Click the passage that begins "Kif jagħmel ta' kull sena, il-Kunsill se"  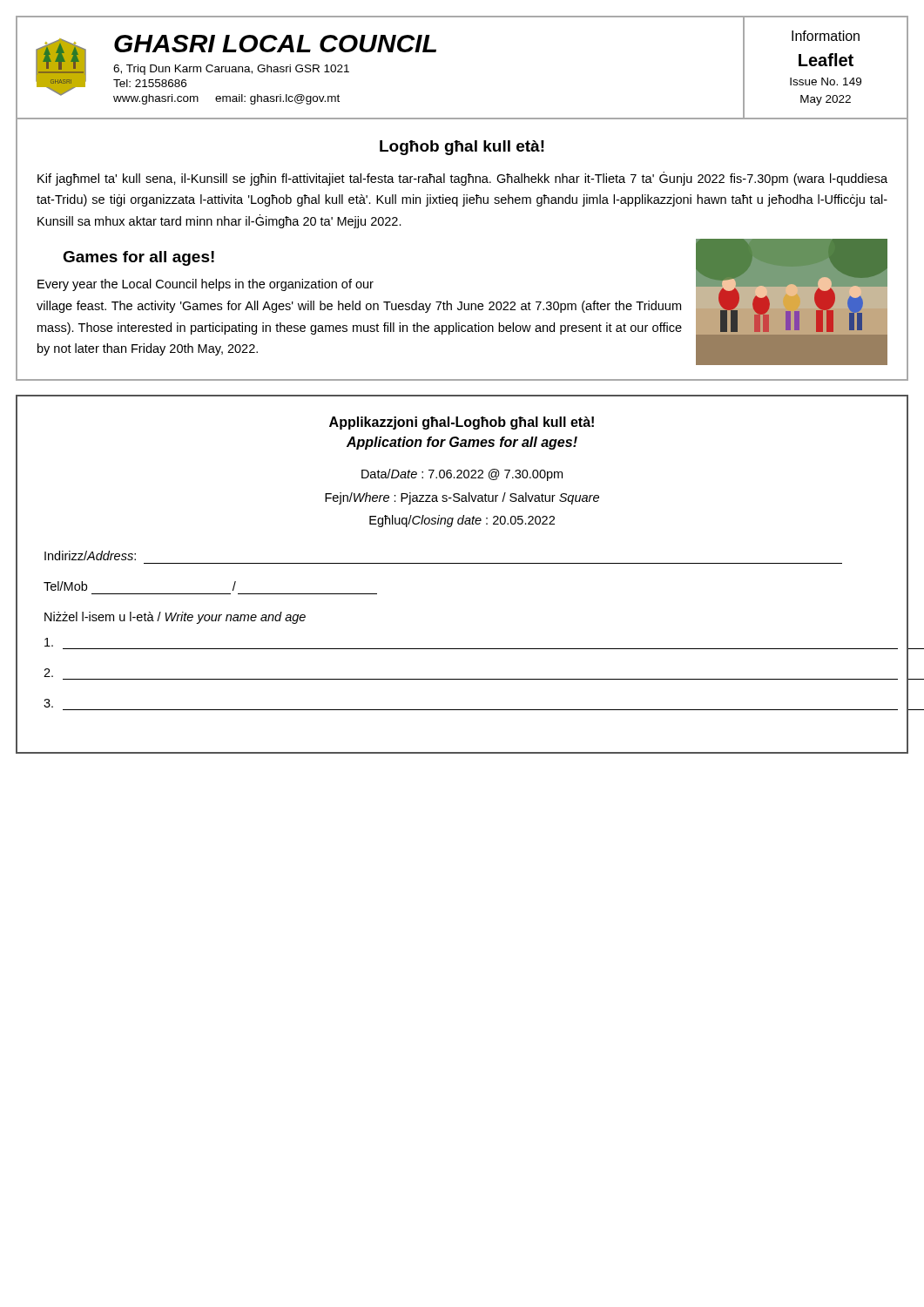coord(462,200)
